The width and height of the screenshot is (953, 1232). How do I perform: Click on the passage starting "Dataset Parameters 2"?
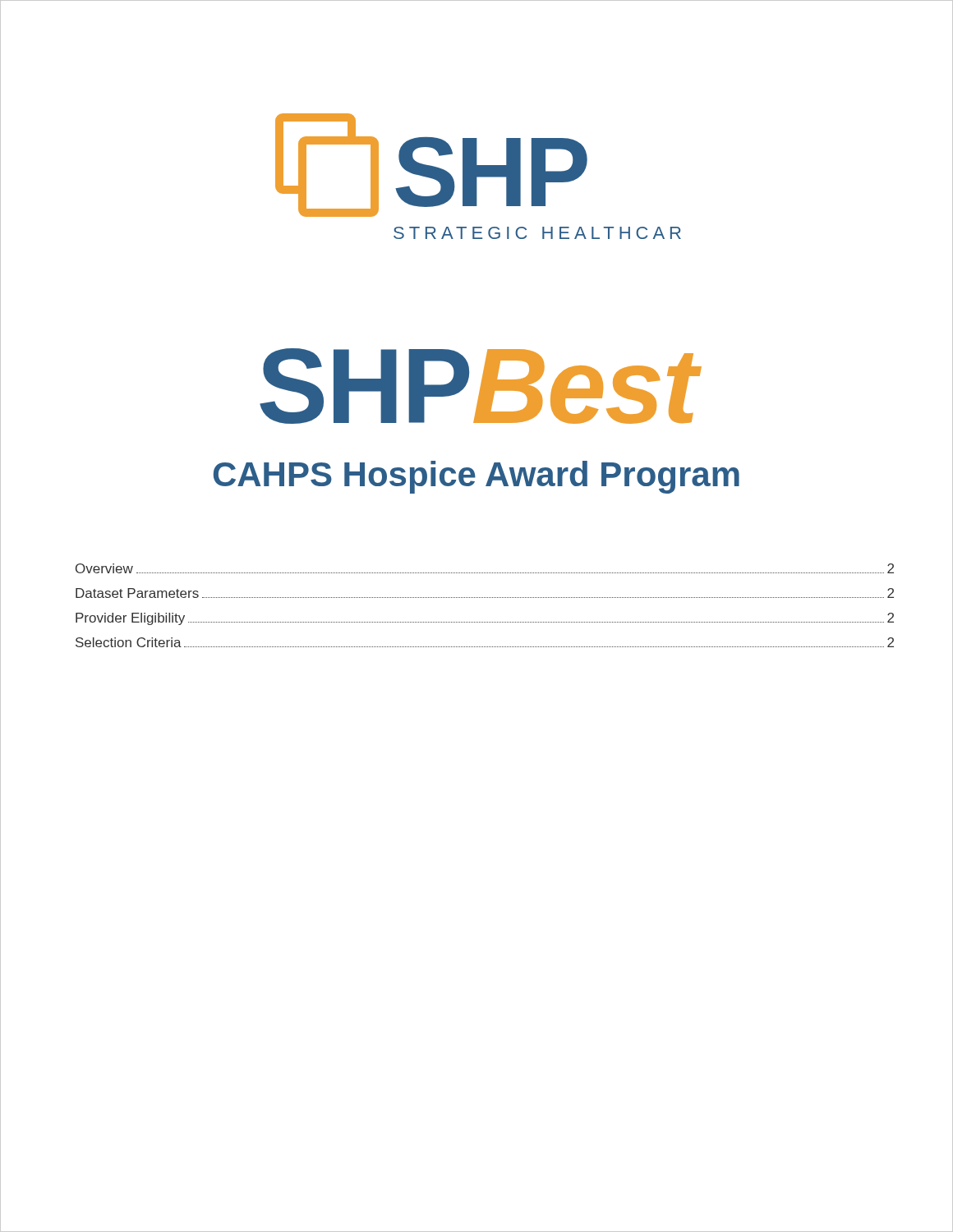coord(485,594)
